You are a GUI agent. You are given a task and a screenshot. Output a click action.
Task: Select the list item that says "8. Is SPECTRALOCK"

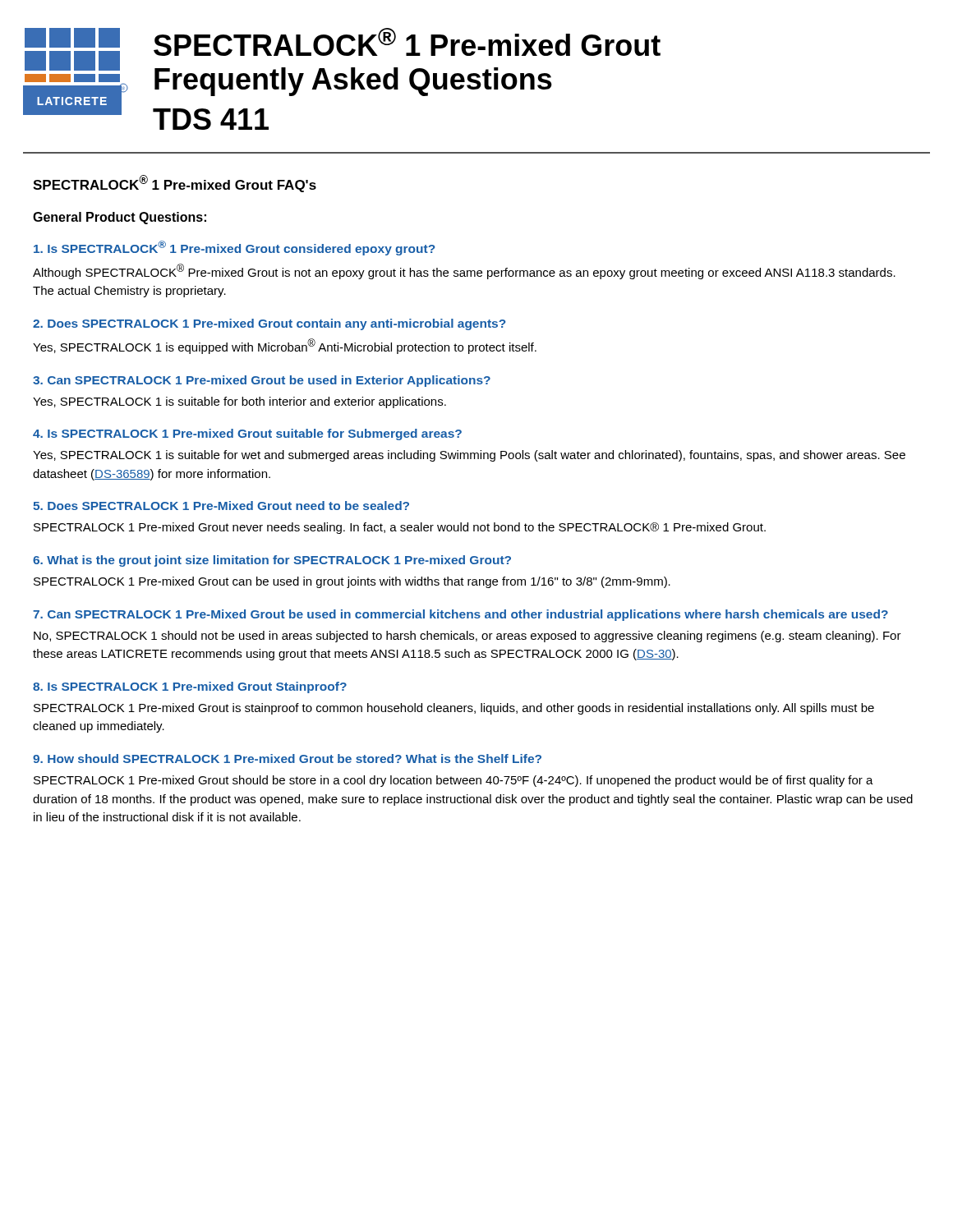[x=476, y=707]
